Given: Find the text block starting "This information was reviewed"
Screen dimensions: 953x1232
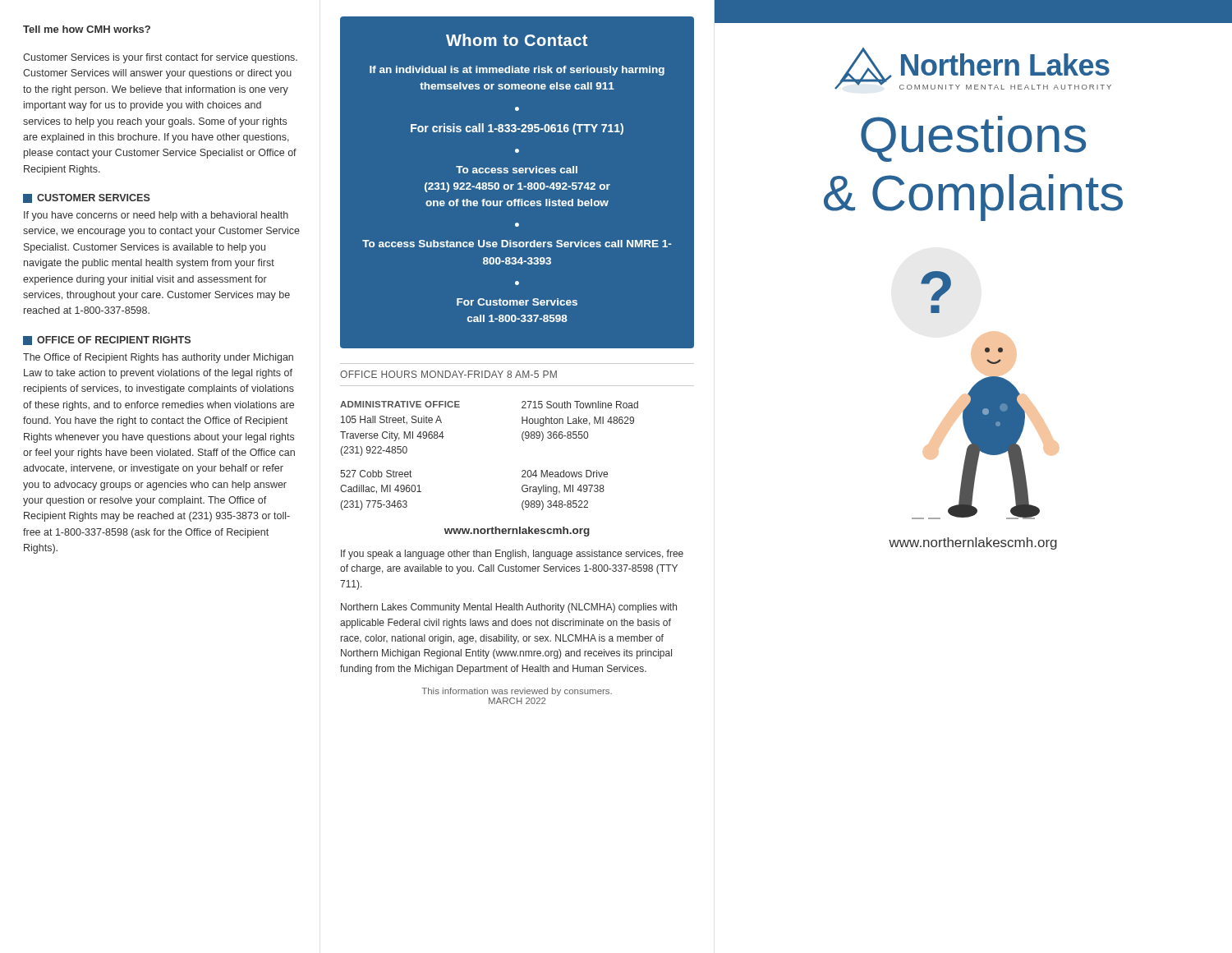Looking at the screenshot, I should pyautogui.click(x=517, y=696).
